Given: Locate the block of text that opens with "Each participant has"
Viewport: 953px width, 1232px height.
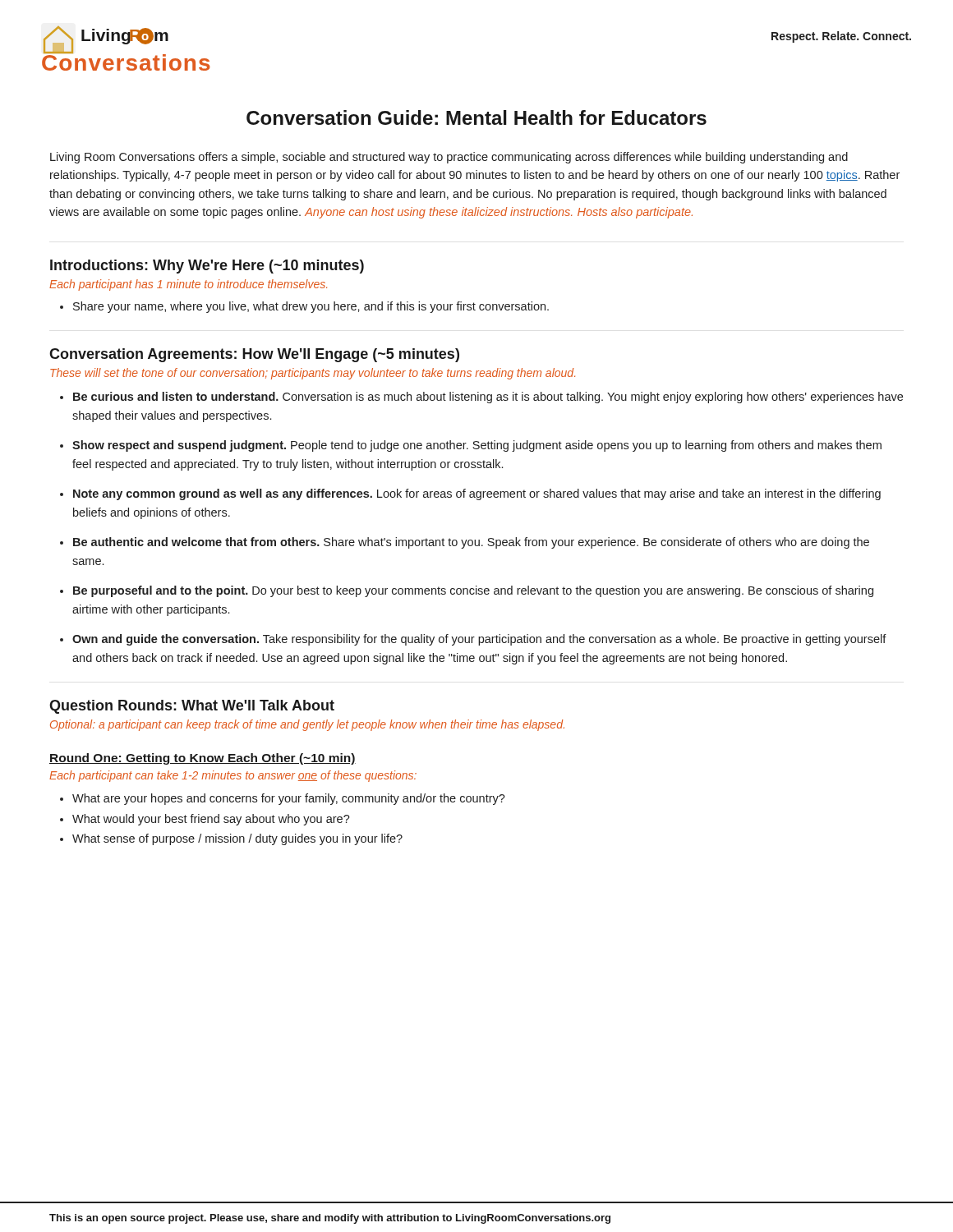Looking at the screenshot, I should point(188,285).
